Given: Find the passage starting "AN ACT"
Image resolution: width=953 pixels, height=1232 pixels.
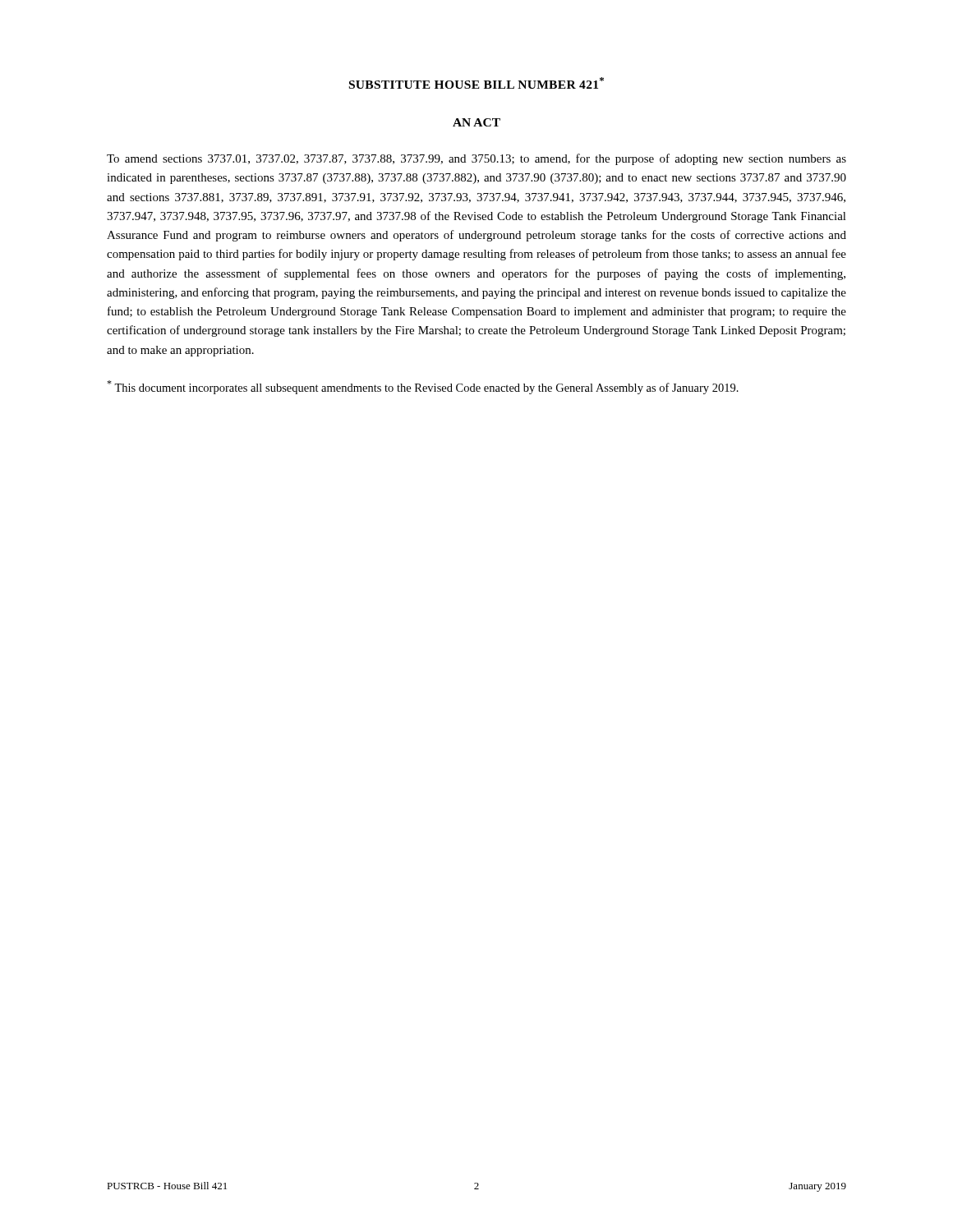Looking at the screenshot, I should click(x=476, y=122).
